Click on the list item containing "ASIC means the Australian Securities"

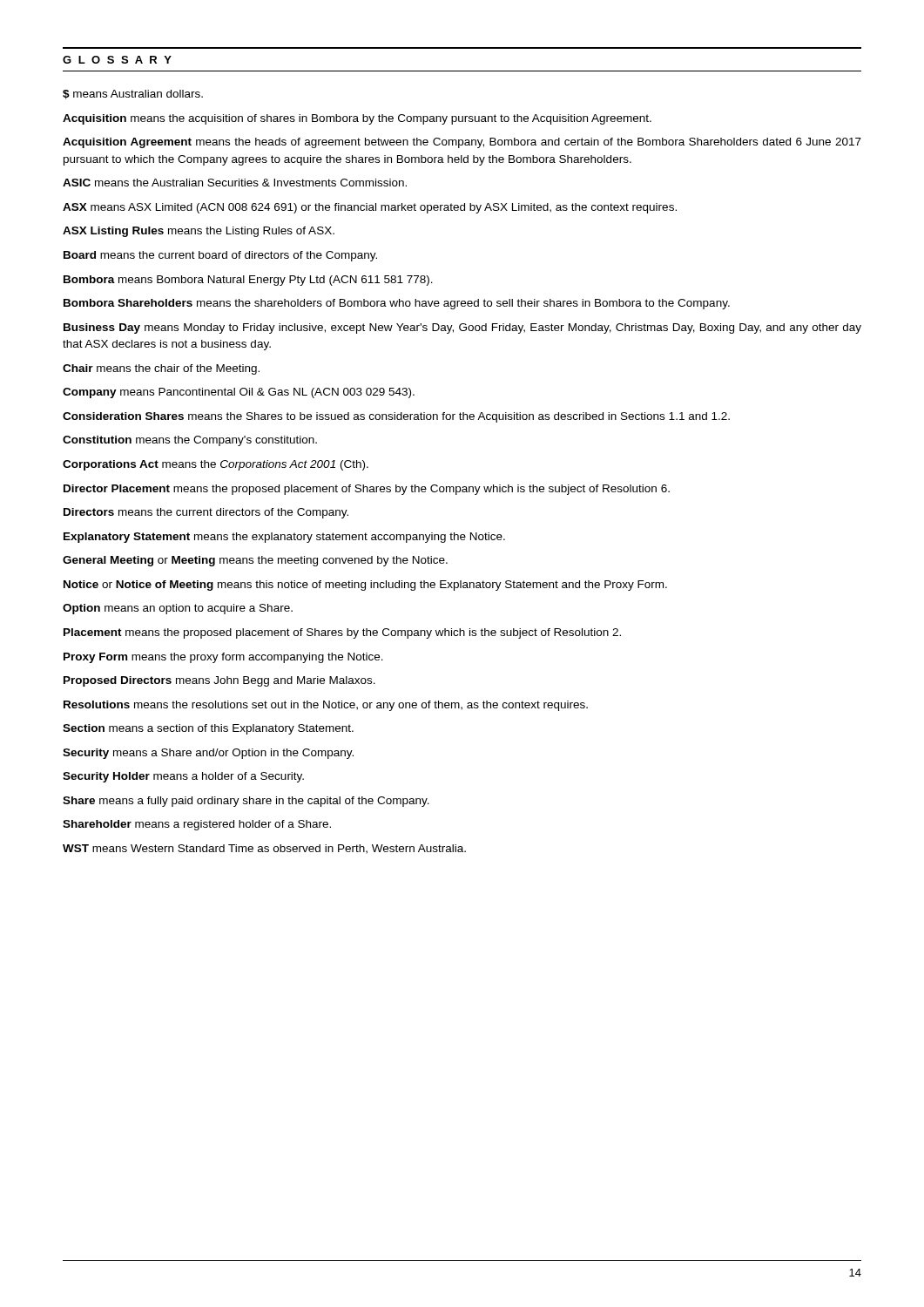click(235, 183)
